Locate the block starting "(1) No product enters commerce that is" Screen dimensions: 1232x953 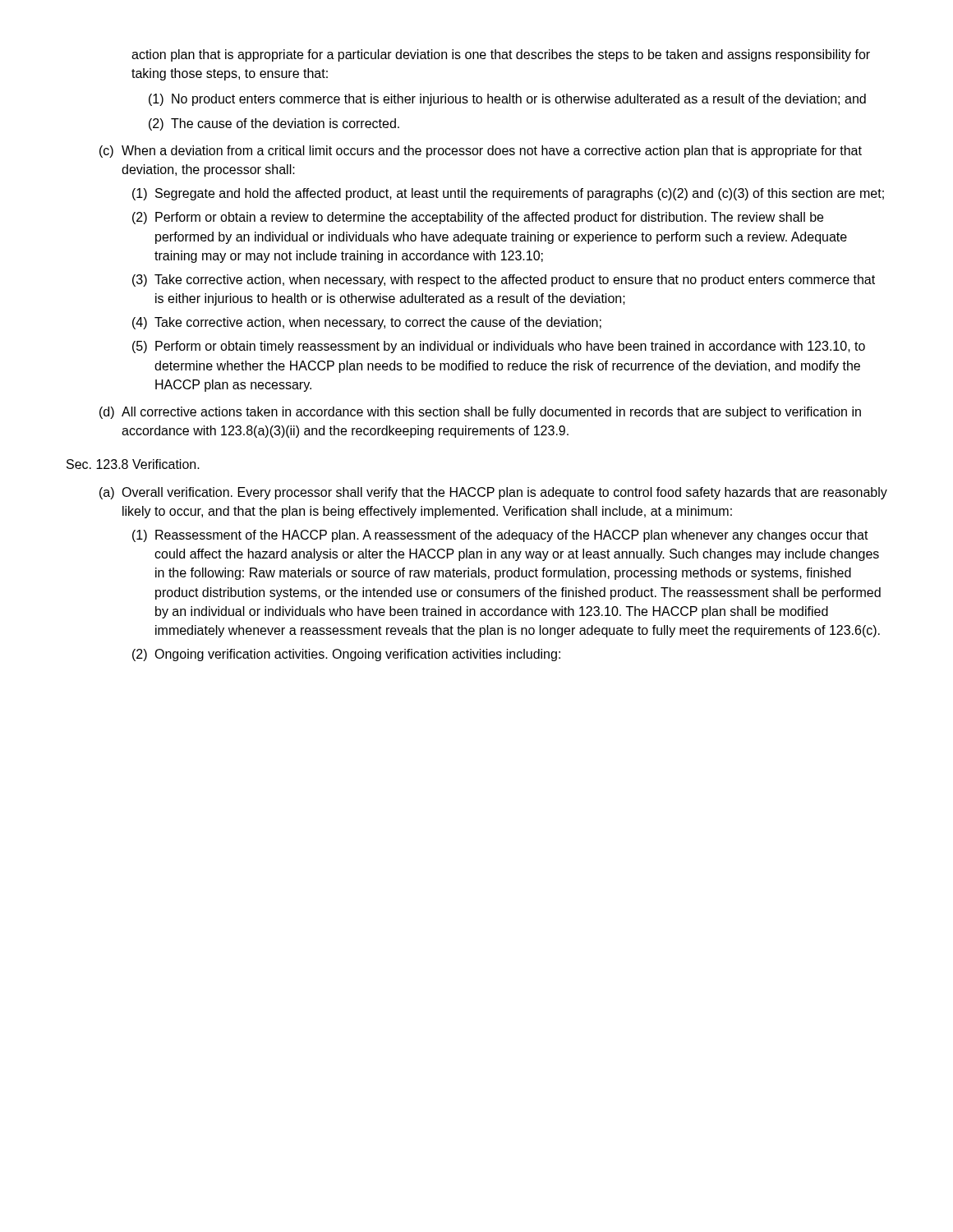518,99
